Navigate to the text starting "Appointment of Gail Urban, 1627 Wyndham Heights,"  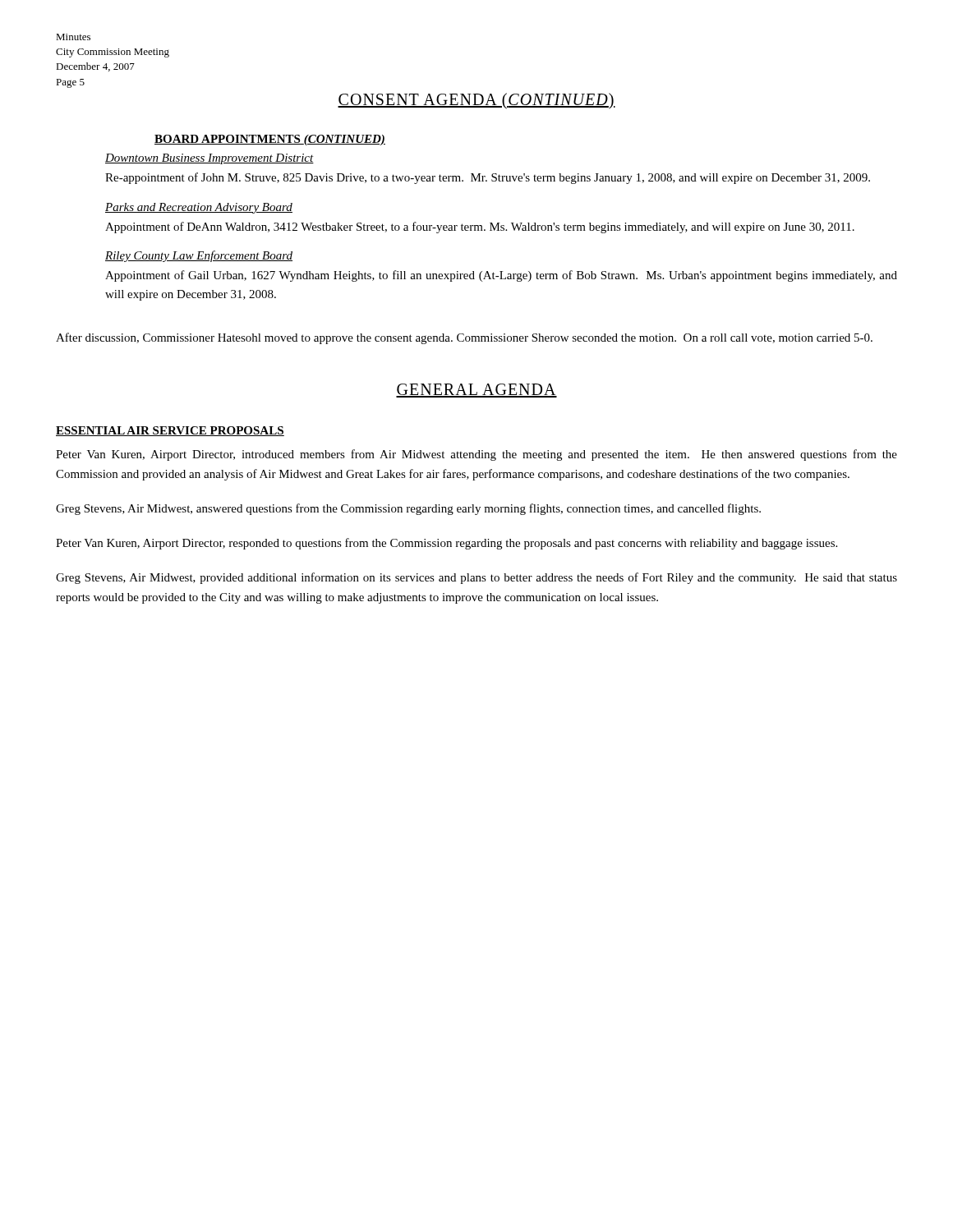tap(501, 284)
